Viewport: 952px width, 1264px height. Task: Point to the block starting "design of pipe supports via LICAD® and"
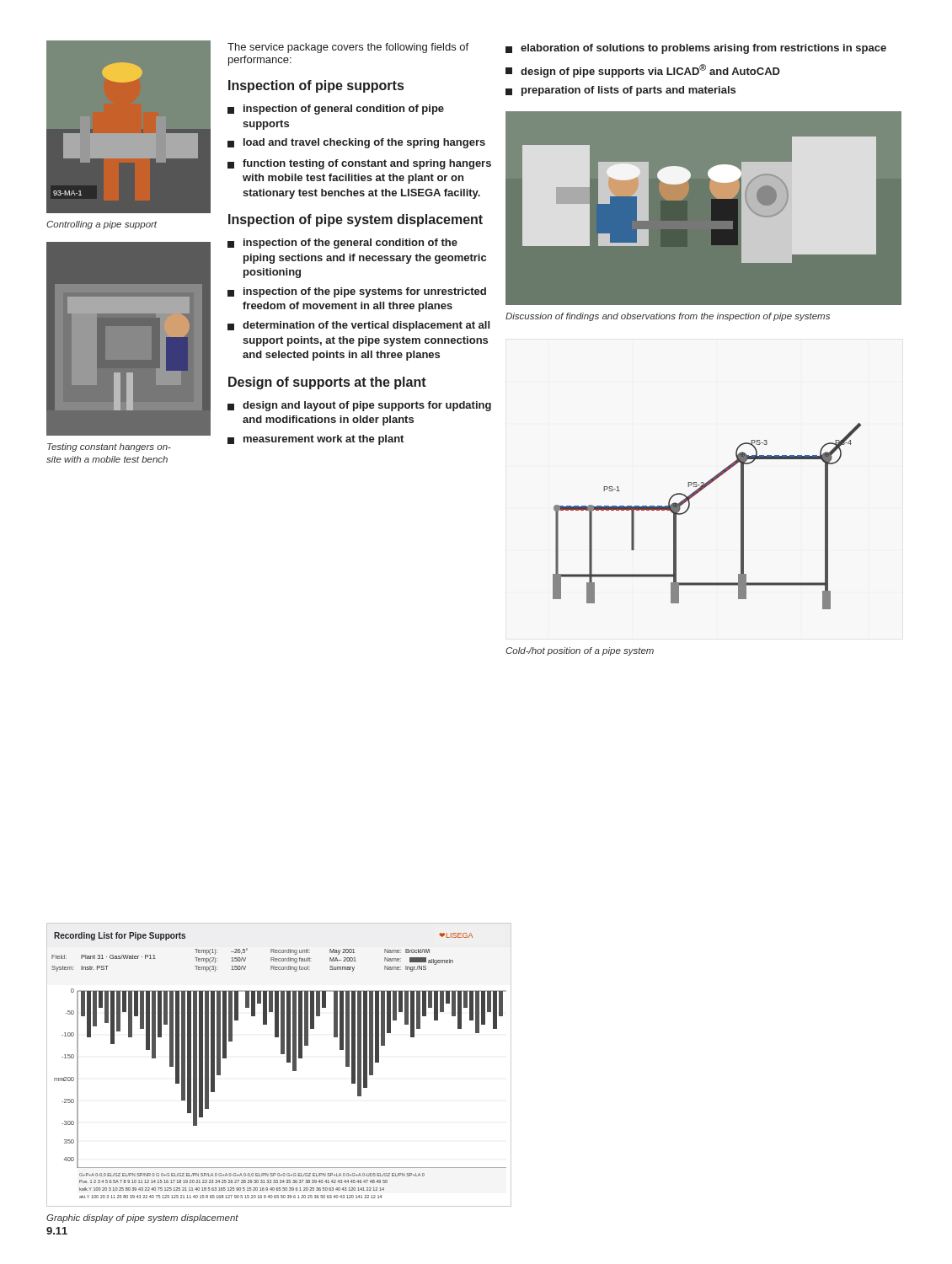643,70
